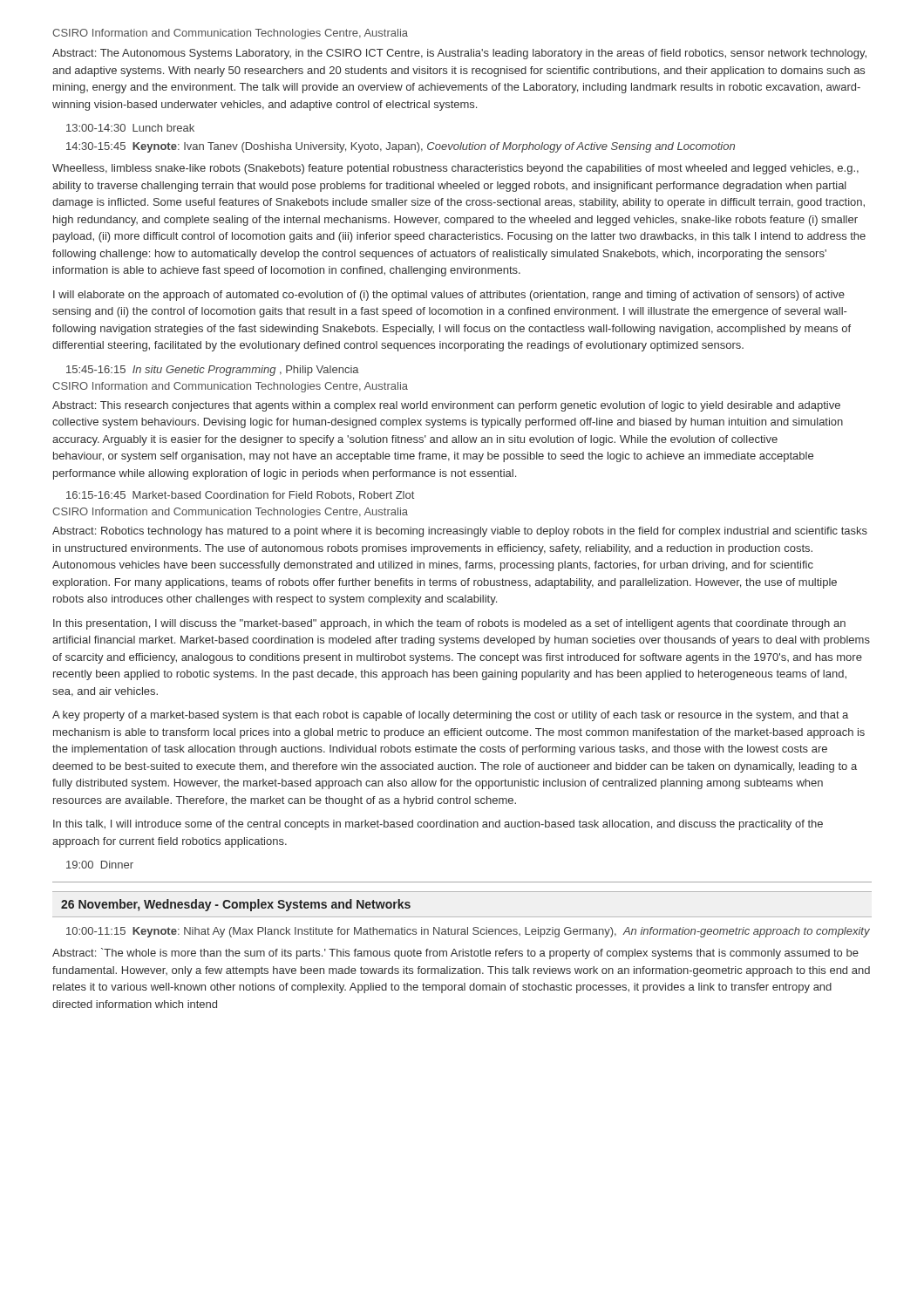Viewport: 924px width, 1308px height.
Task: Locate the passage starting "A key property of a market-based system is"
Action: [459, 757]
